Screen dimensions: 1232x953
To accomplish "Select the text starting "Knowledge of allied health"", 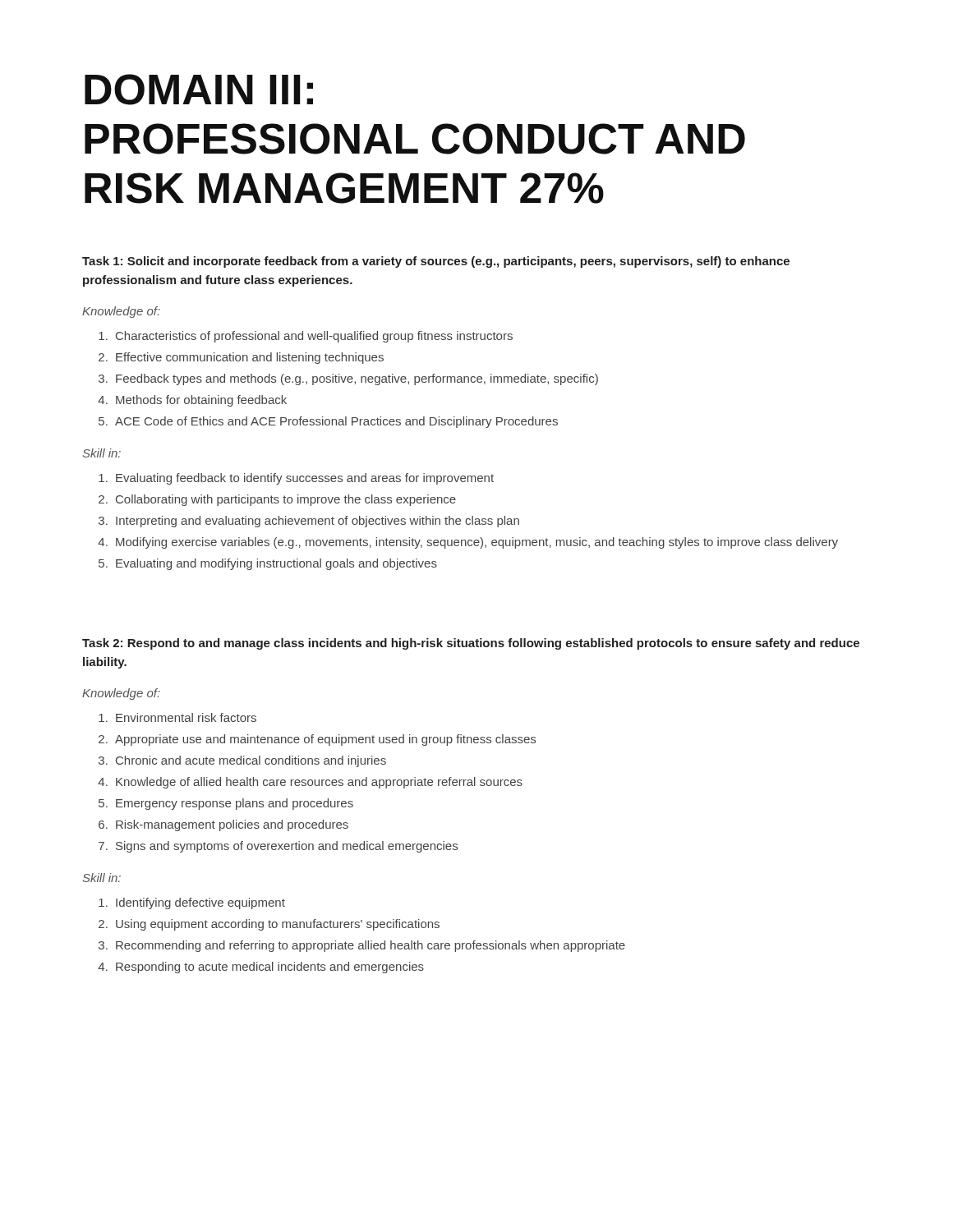I will (491, 782).
